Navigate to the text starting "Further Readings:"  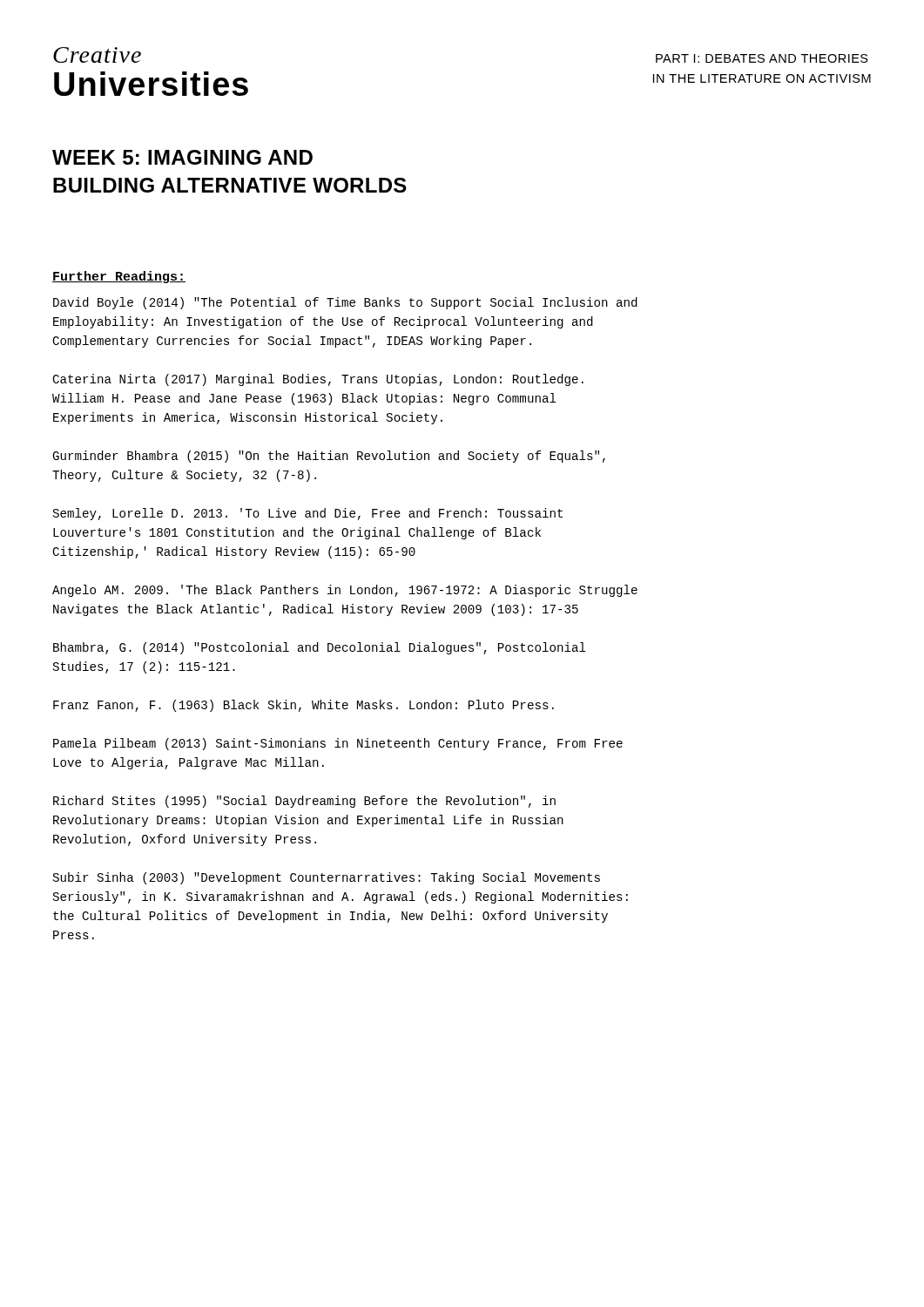(x=119, y=278)
